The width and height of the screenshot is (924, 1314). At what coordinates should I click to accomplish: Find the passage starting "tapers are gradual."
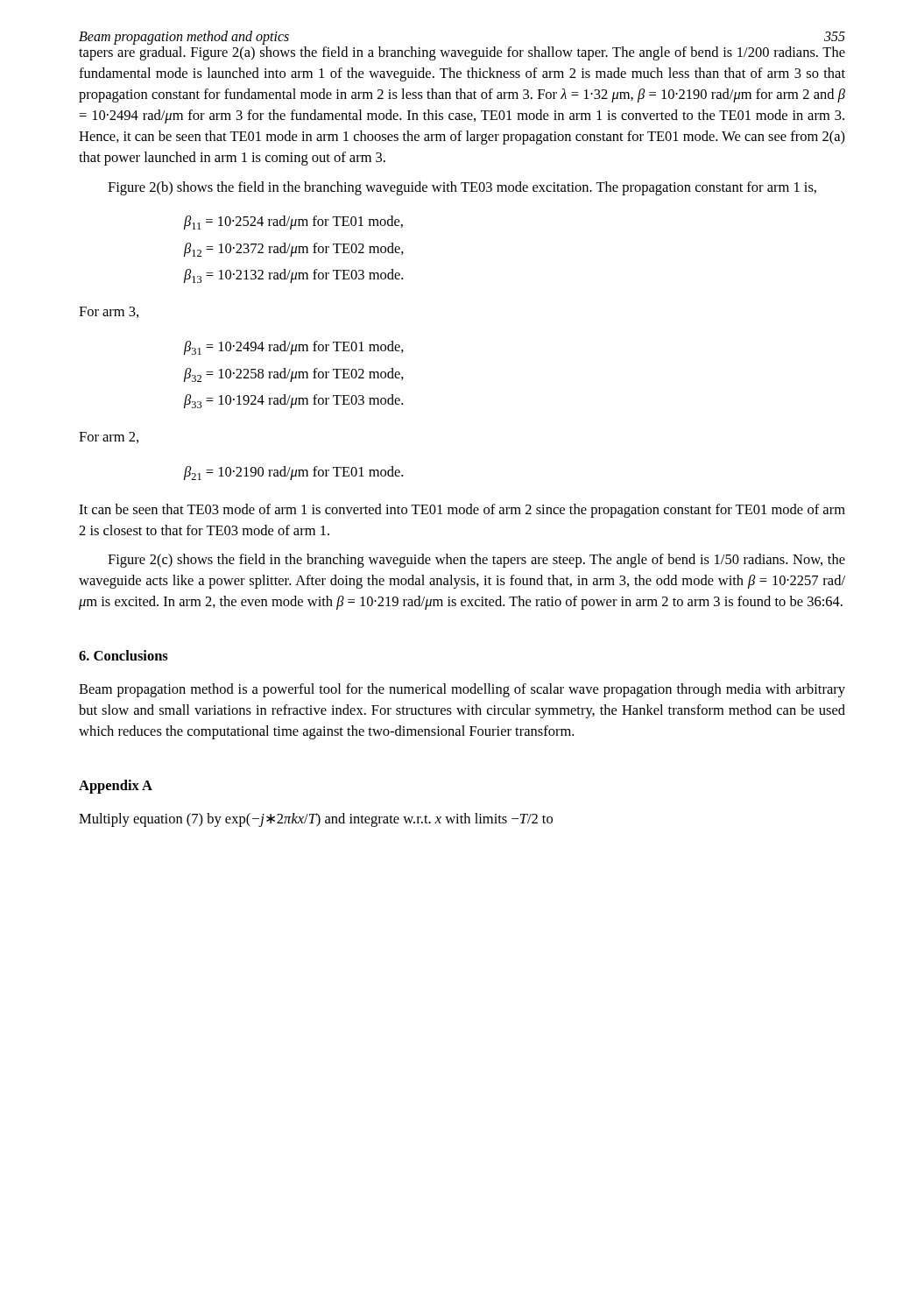click(462, 105)
